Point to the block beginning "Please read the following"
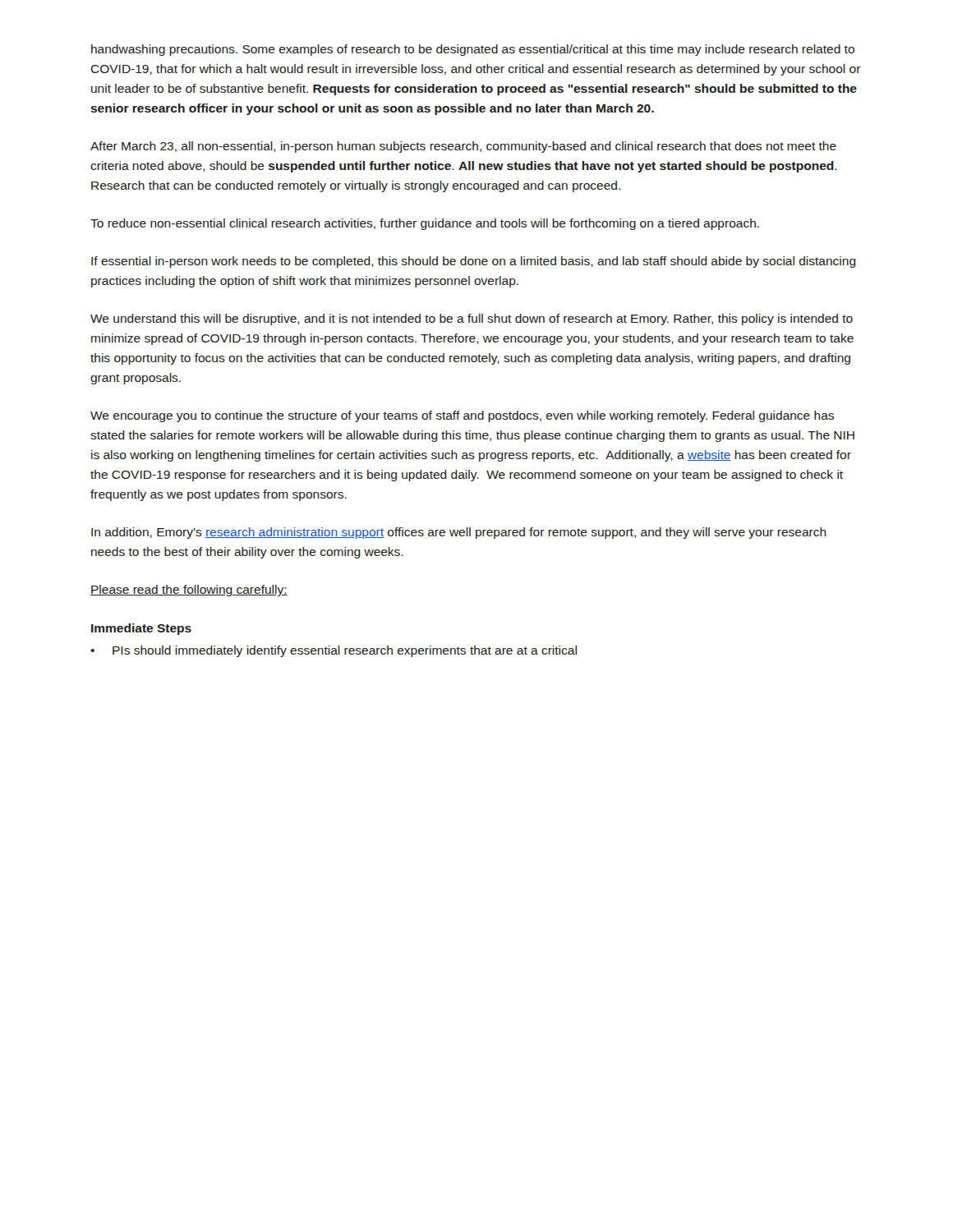953x1232 pixels. coord(189,590)
